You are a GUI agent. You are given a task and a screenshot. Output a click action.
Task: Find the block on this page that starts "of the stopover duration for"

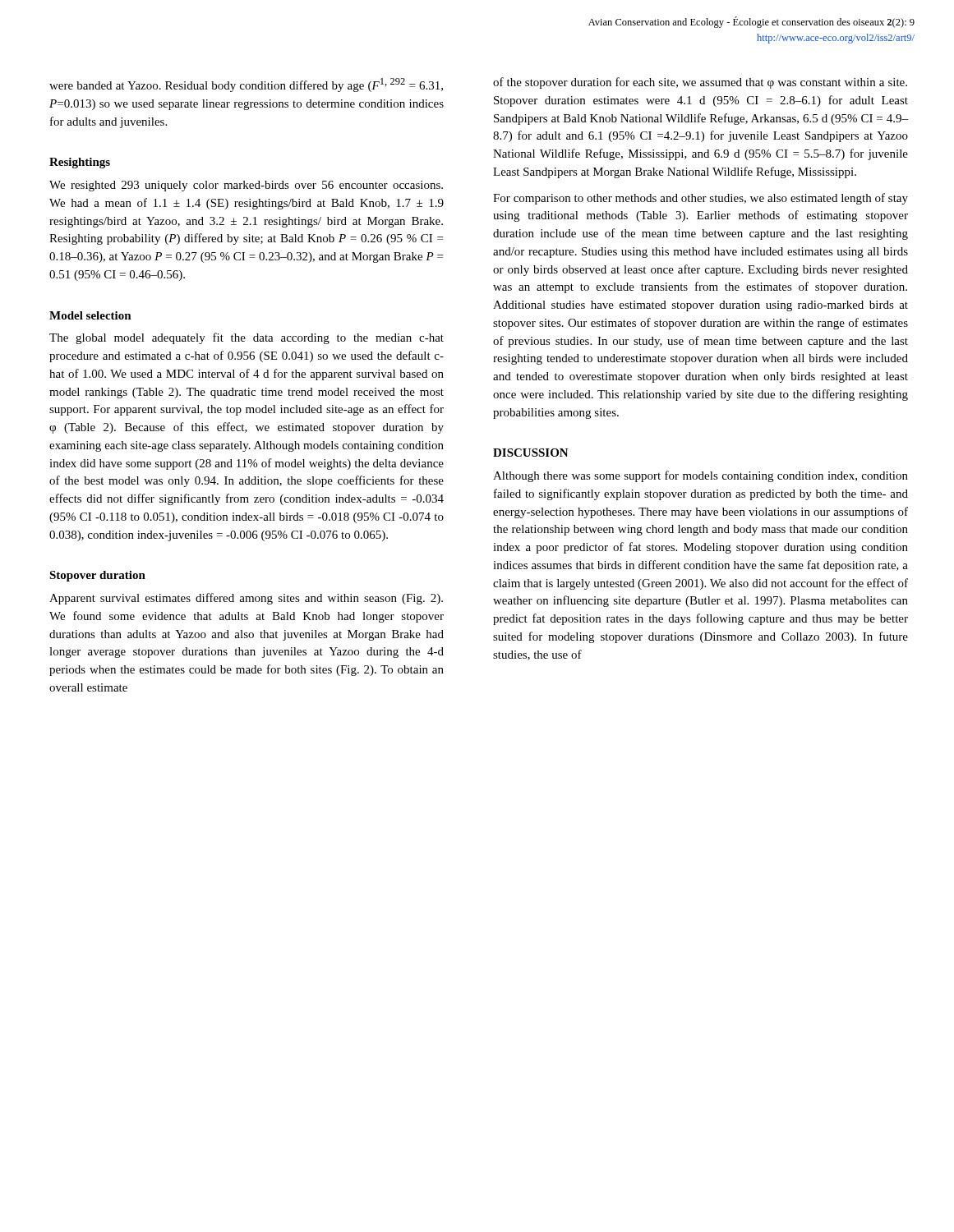coord(701,128)
